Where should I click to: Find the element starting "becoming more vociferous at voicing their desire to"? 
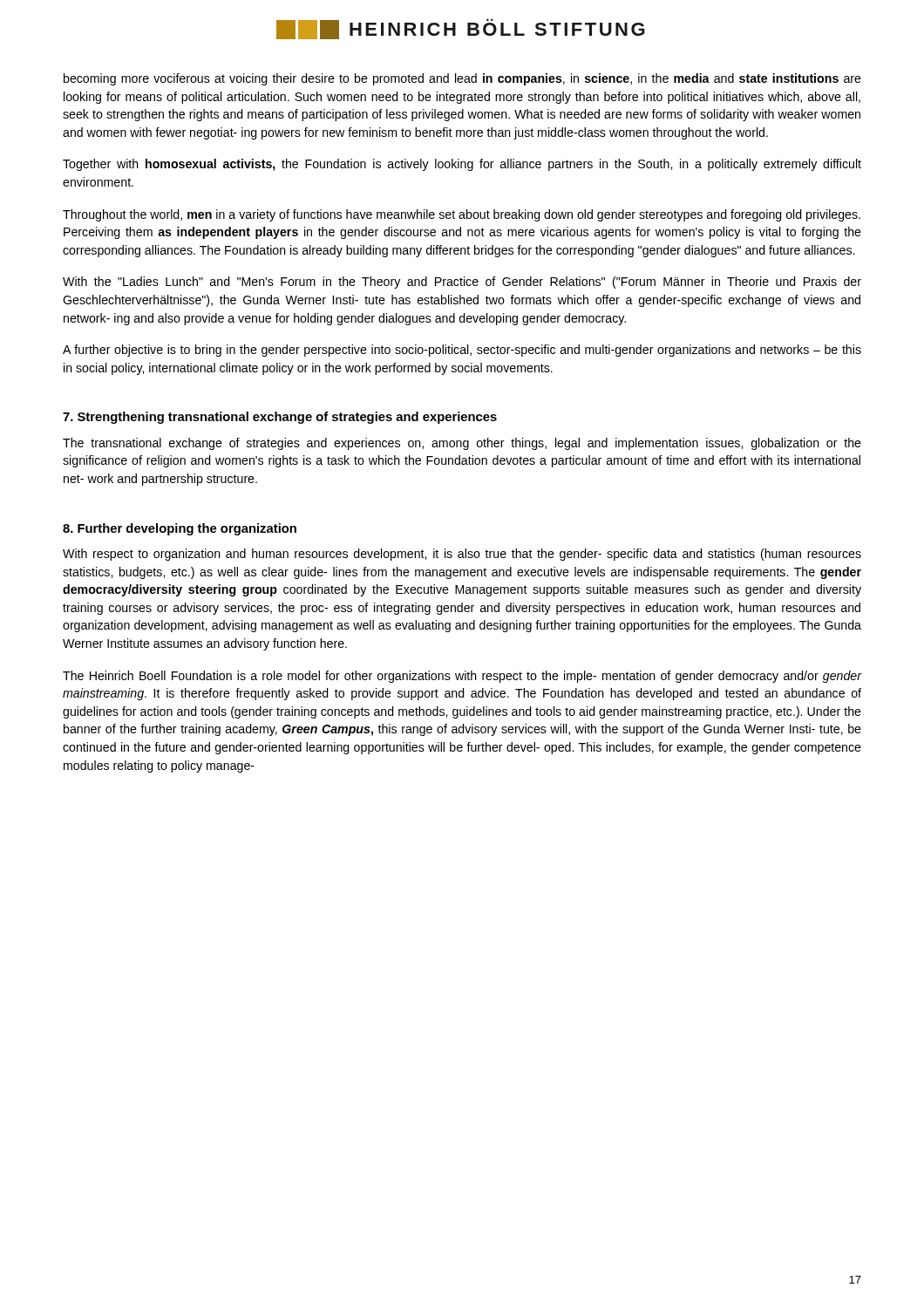click(462, 105)
